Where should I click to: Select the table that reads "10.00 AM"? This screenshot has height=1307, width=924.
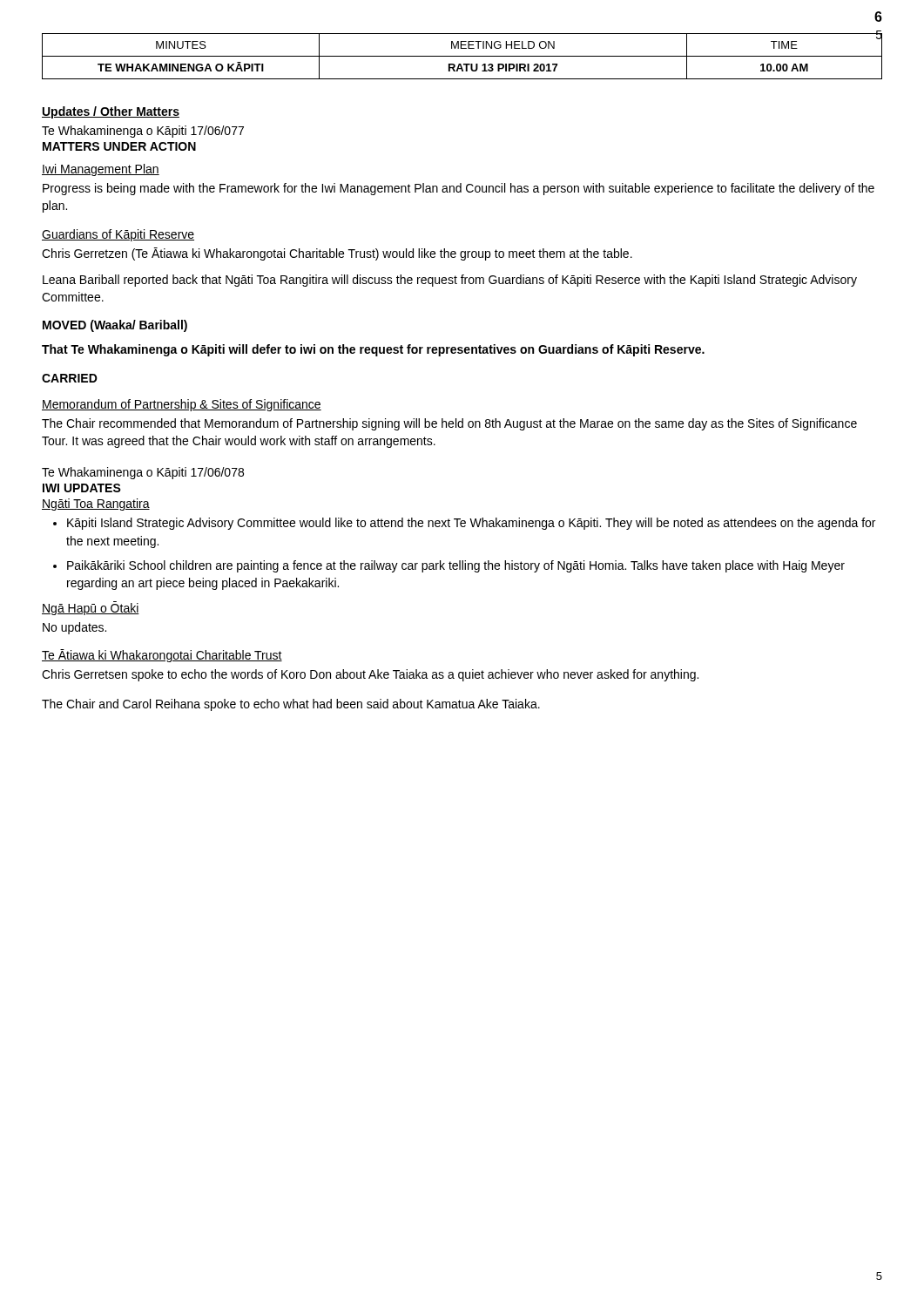462,56
